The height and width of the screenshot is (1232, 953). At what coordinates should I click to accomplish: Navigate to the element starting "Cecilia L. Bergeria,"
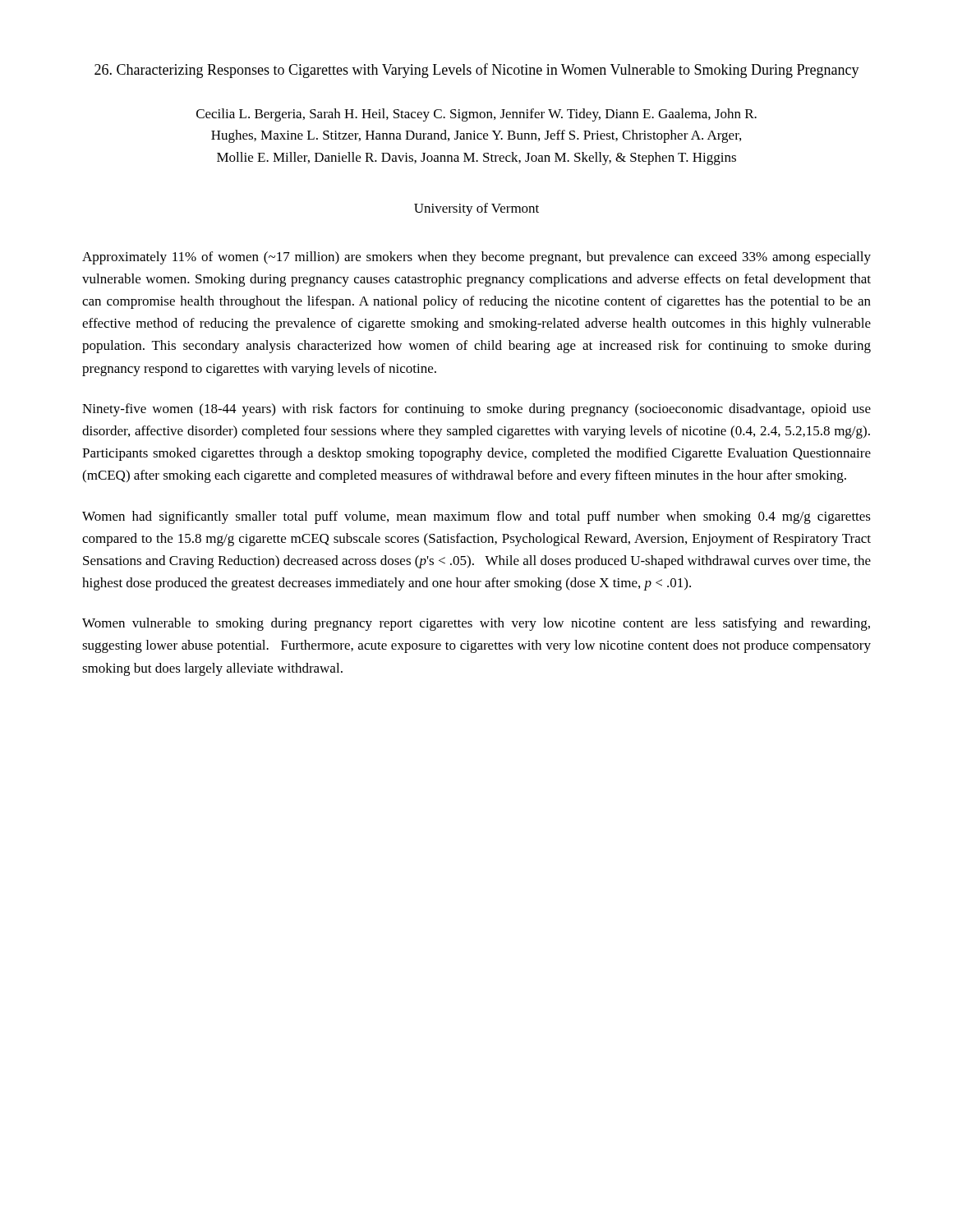(476, 136)
